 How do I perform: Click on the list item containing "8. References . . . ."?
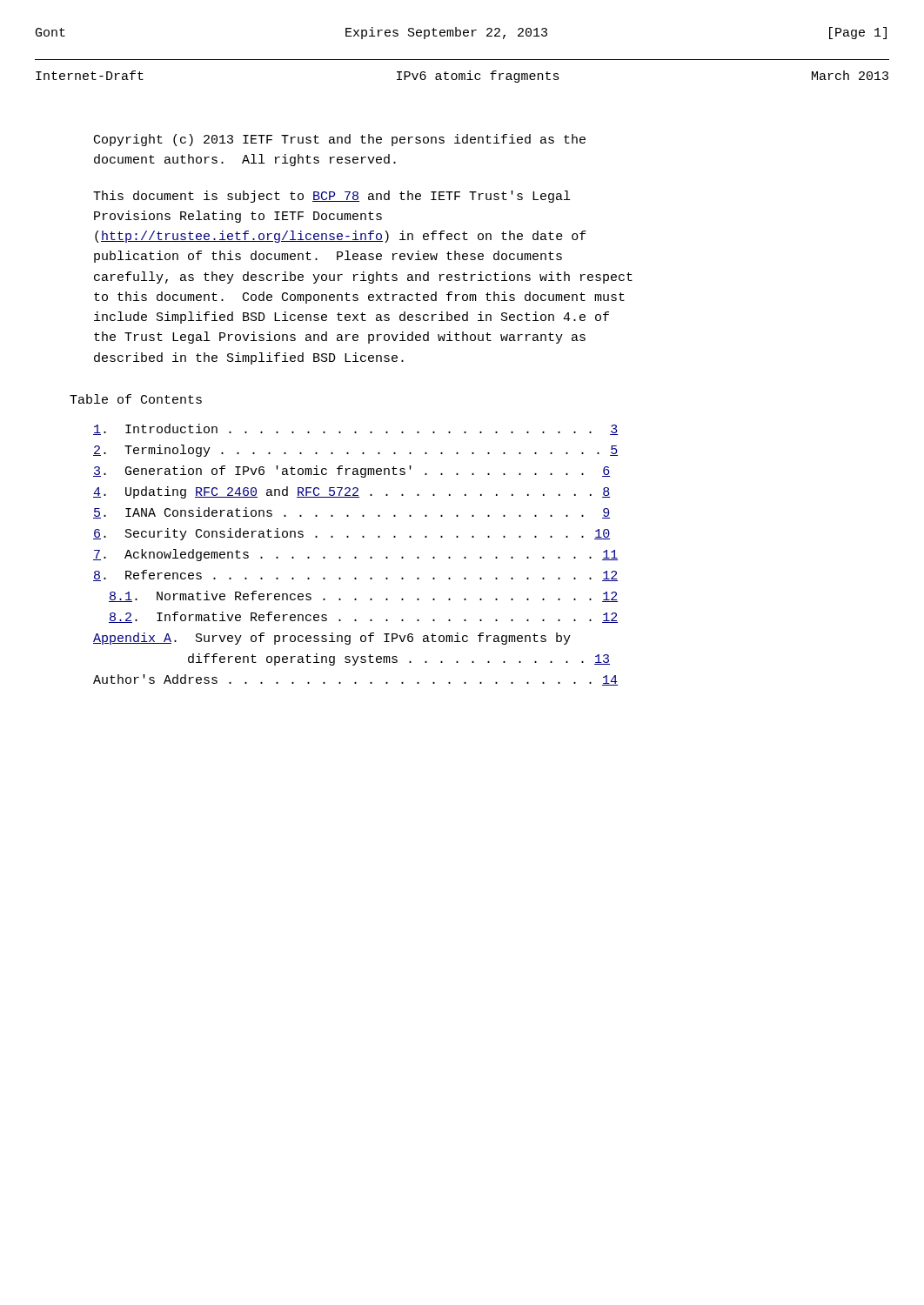pyautogui.click(x=344, y=576)
